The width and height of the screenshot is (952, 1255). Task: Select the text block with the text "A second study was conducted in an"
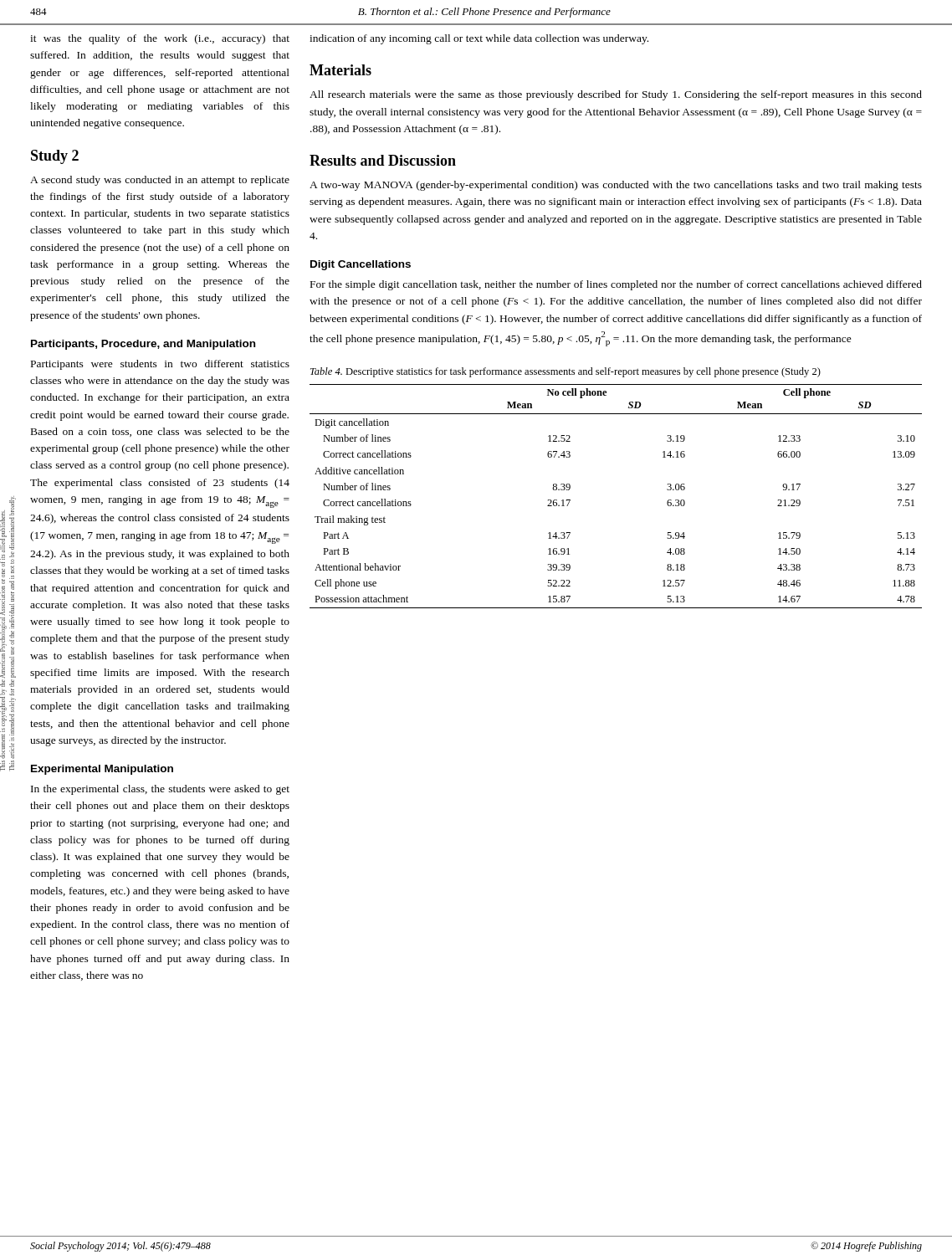pyautogui.click(x=160, y=247)
